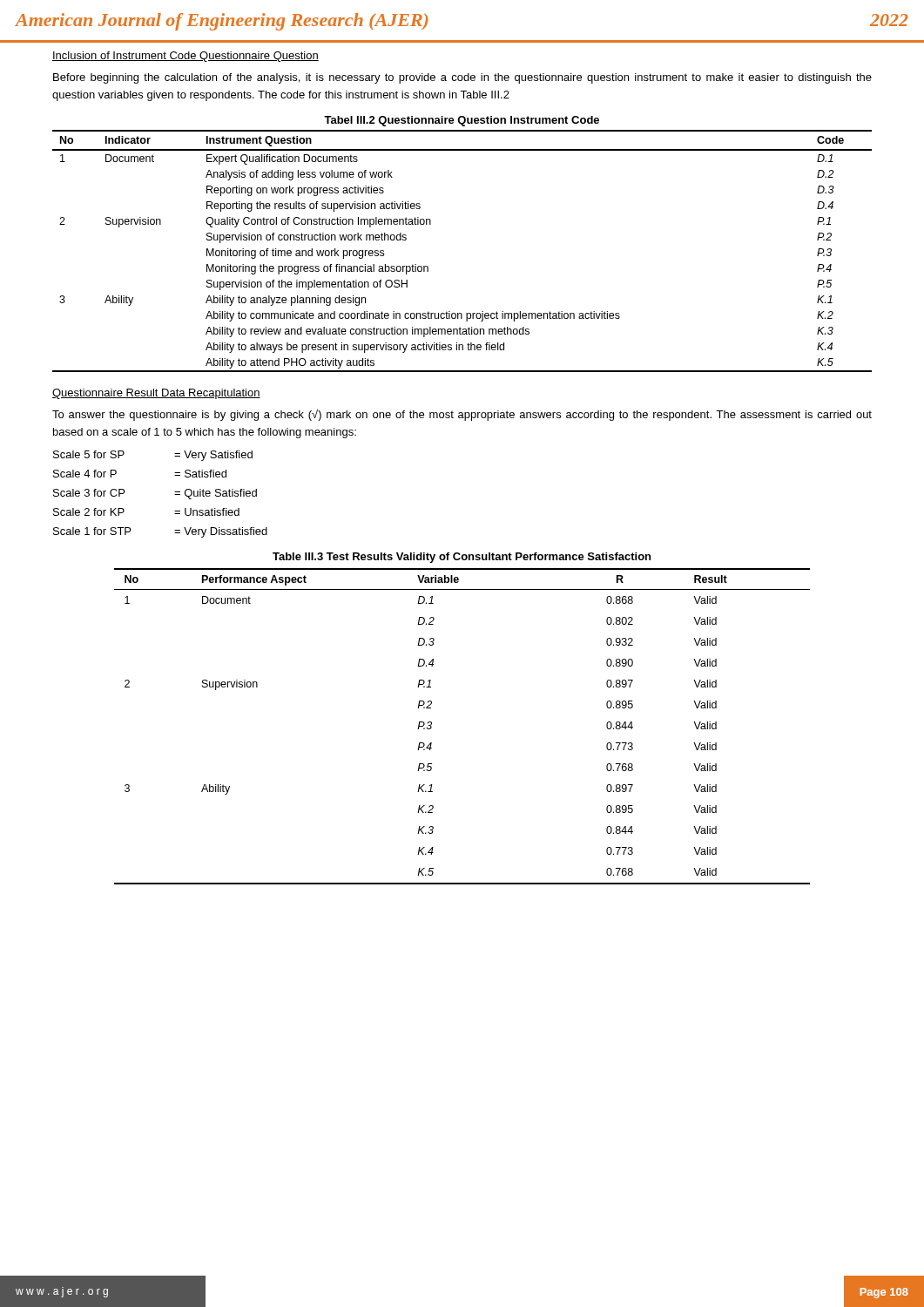Locate the list item containing "Scale 3 for CP= Quite Satisfied"
The width and height of the screenshot is (924, 1307).
(87, 493)
